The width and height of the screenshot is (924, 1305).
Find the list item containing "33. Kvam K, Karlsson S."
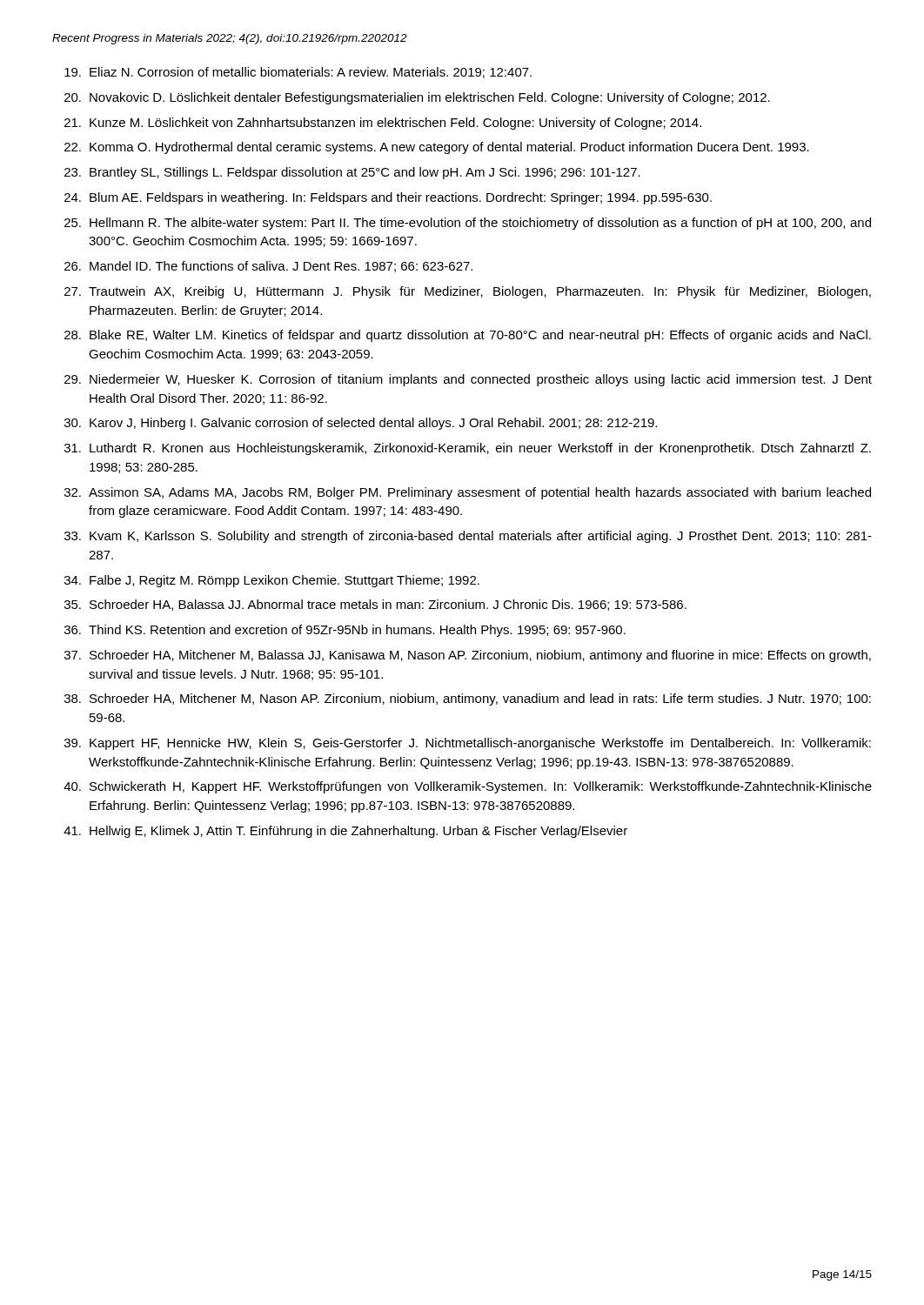[462, 545]
